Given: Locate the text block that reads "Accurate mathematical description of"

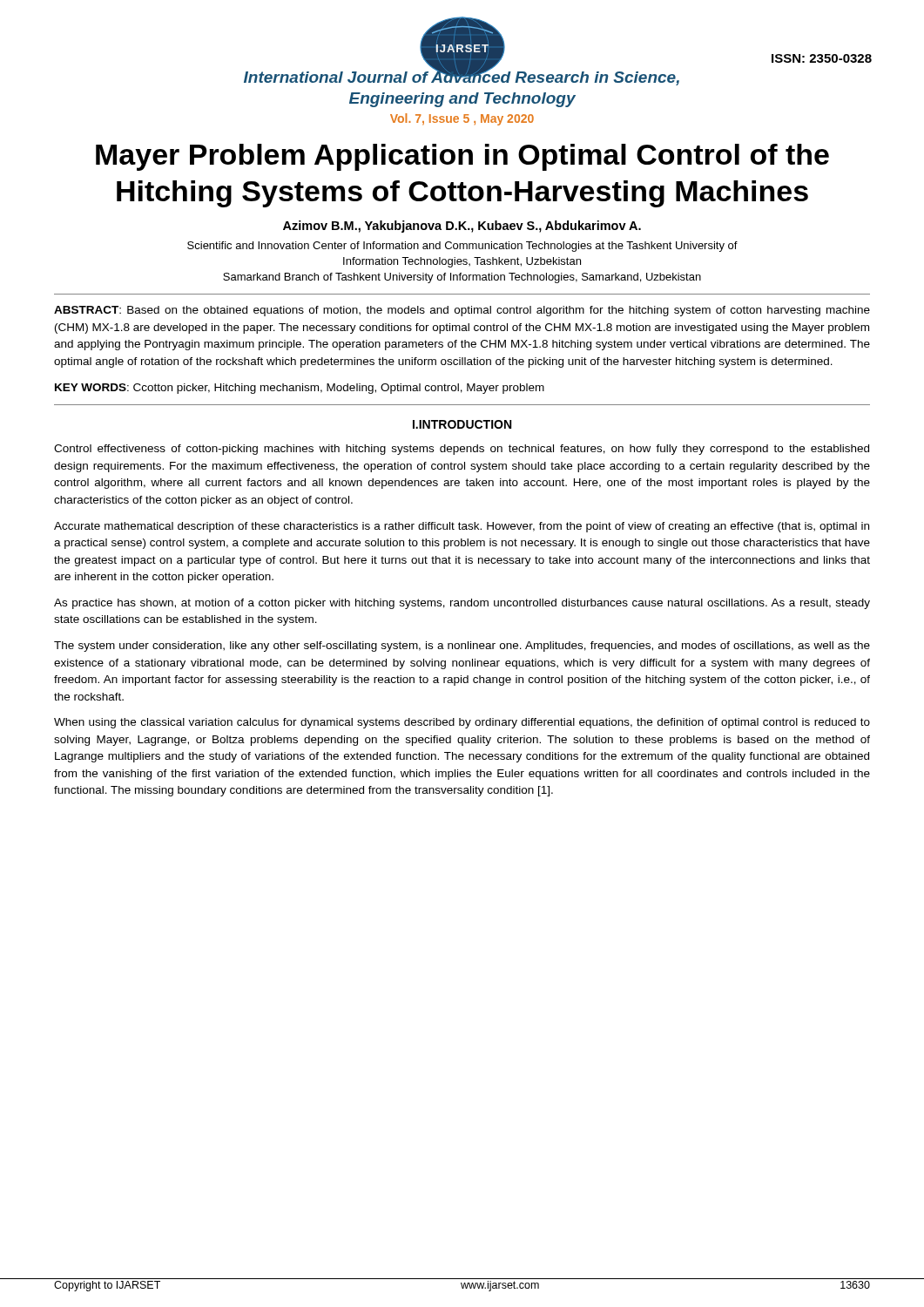Looking at the screenshot, I should [462, 551].
